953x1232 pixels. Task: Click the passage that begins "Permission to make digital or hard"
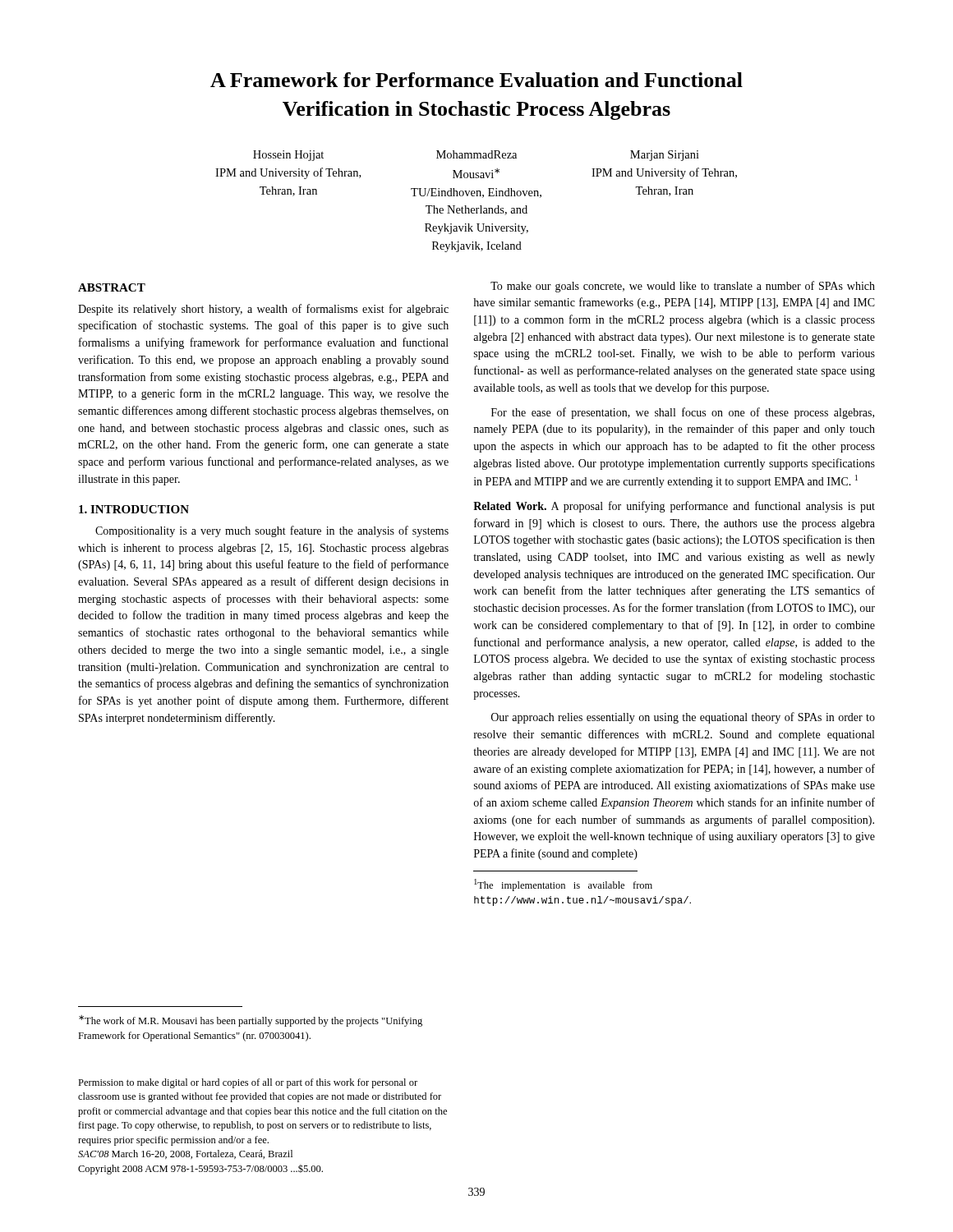point(263,1125)
